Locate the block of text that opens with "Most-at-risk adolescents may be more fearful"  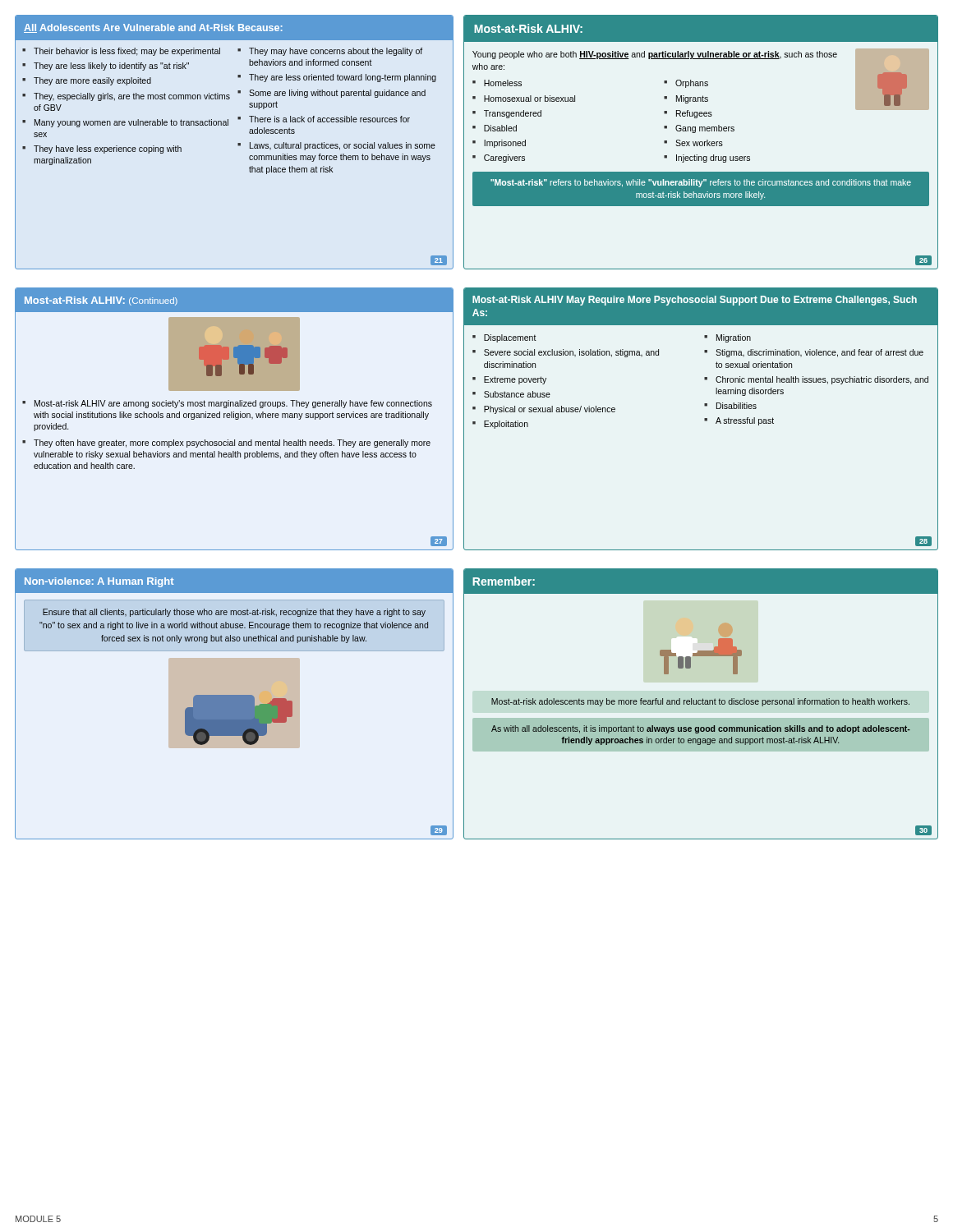pyautogui.click(x=701, y=701)
